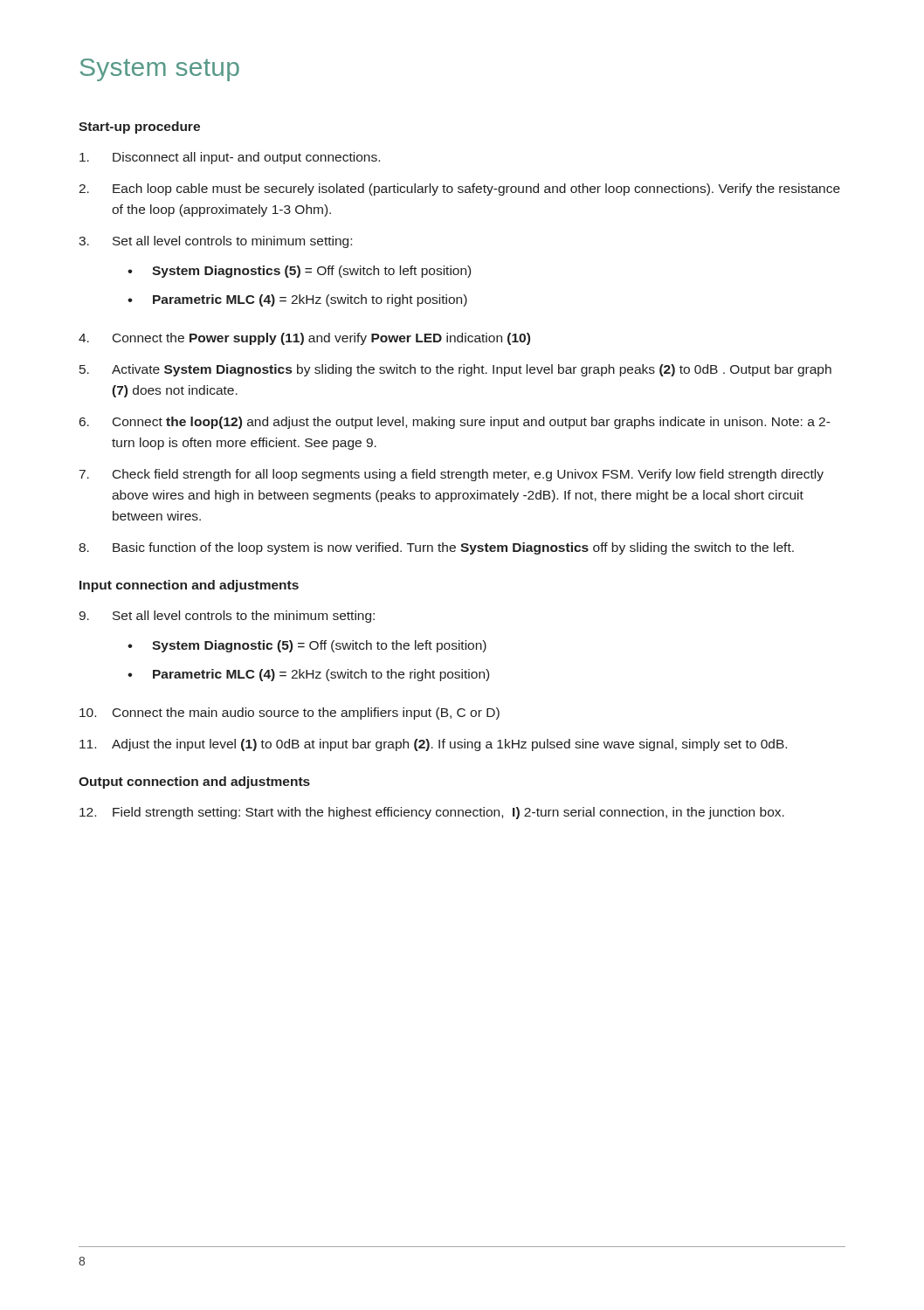Select the list item that reads "6. Connect the"
Screen dimensions: 1310x924
pos(462,432)
